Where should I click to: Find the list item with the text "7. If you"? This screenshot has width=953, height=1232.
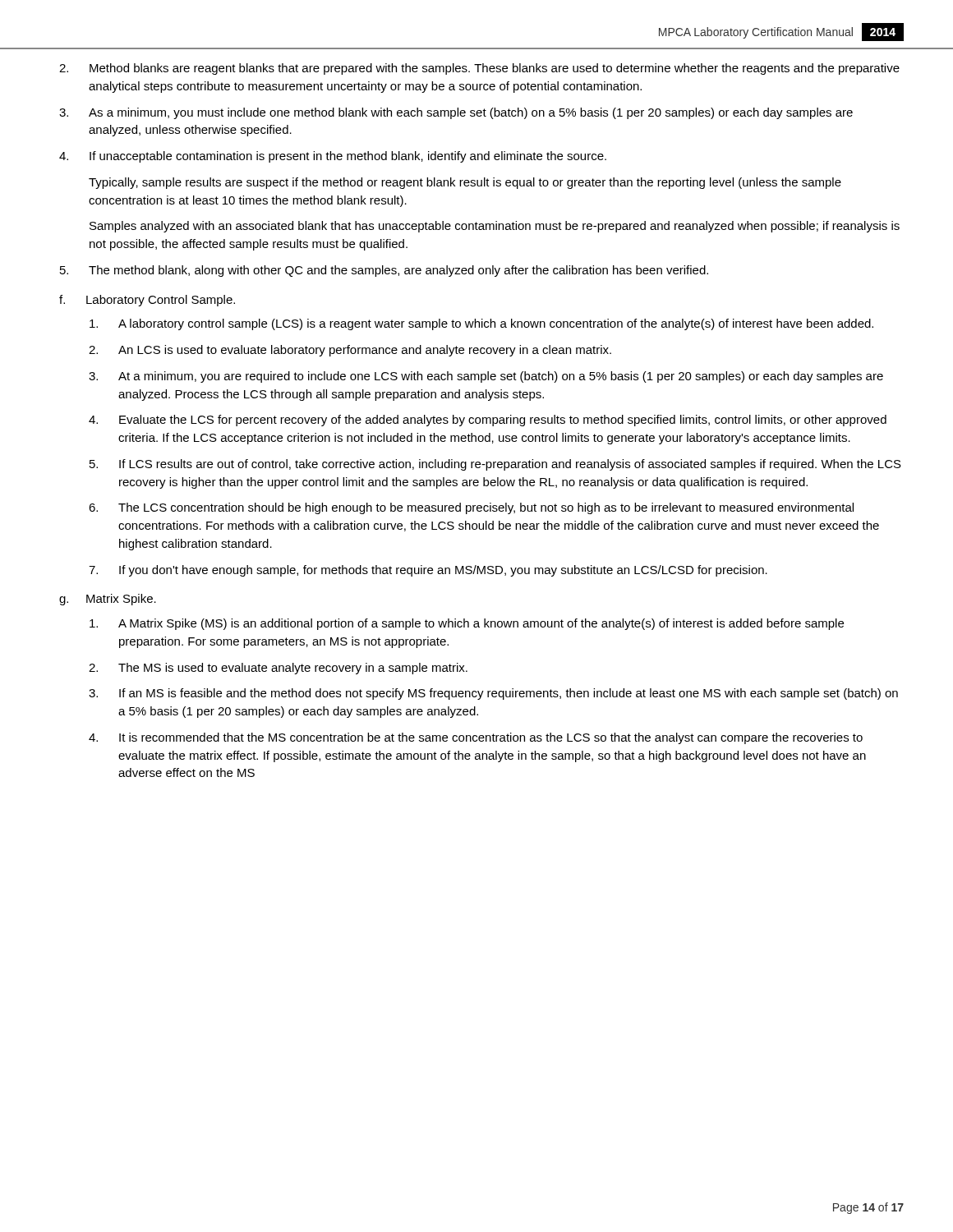[x=496, y=569]
